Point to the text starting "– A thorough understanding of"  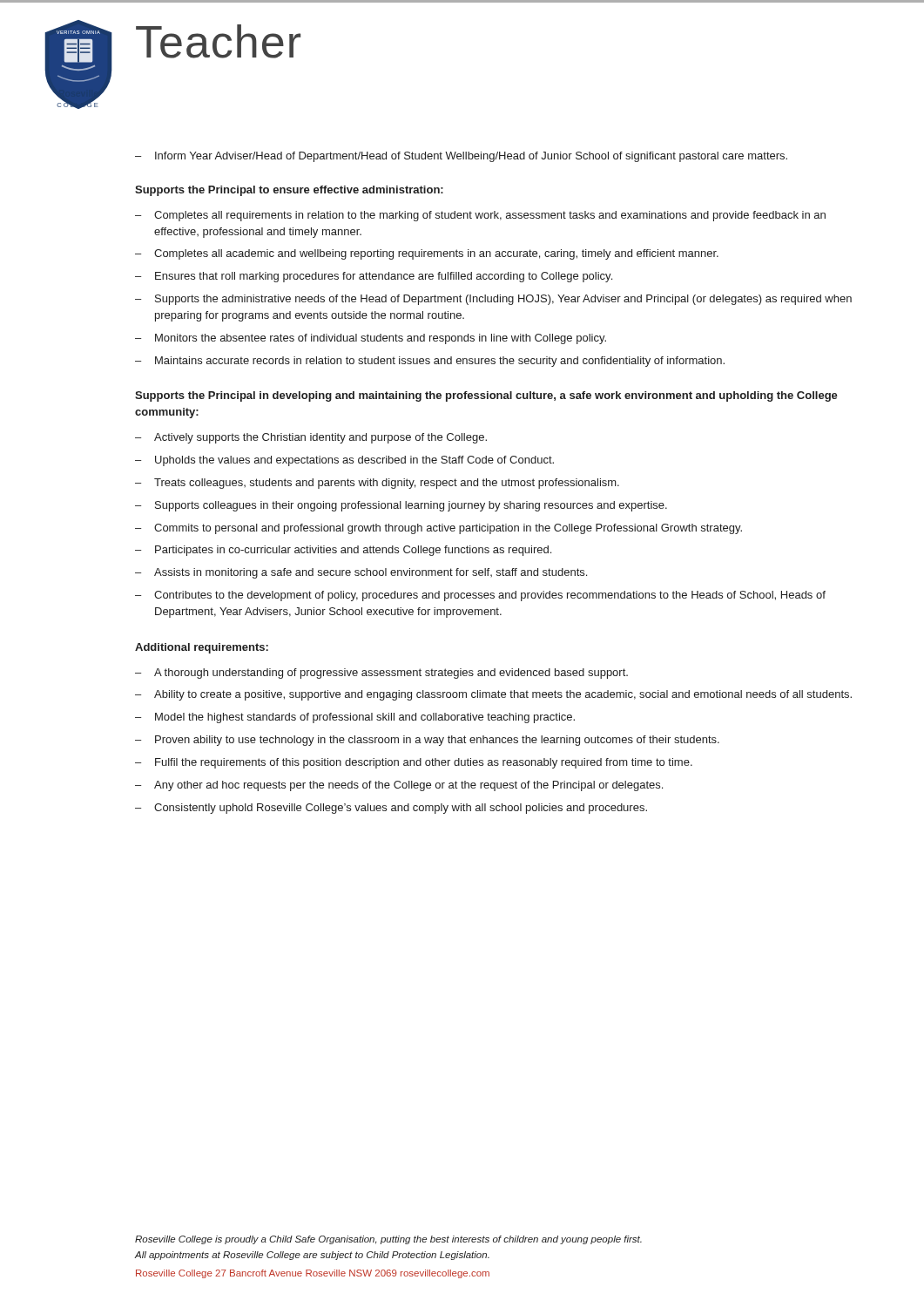point(382,673)
